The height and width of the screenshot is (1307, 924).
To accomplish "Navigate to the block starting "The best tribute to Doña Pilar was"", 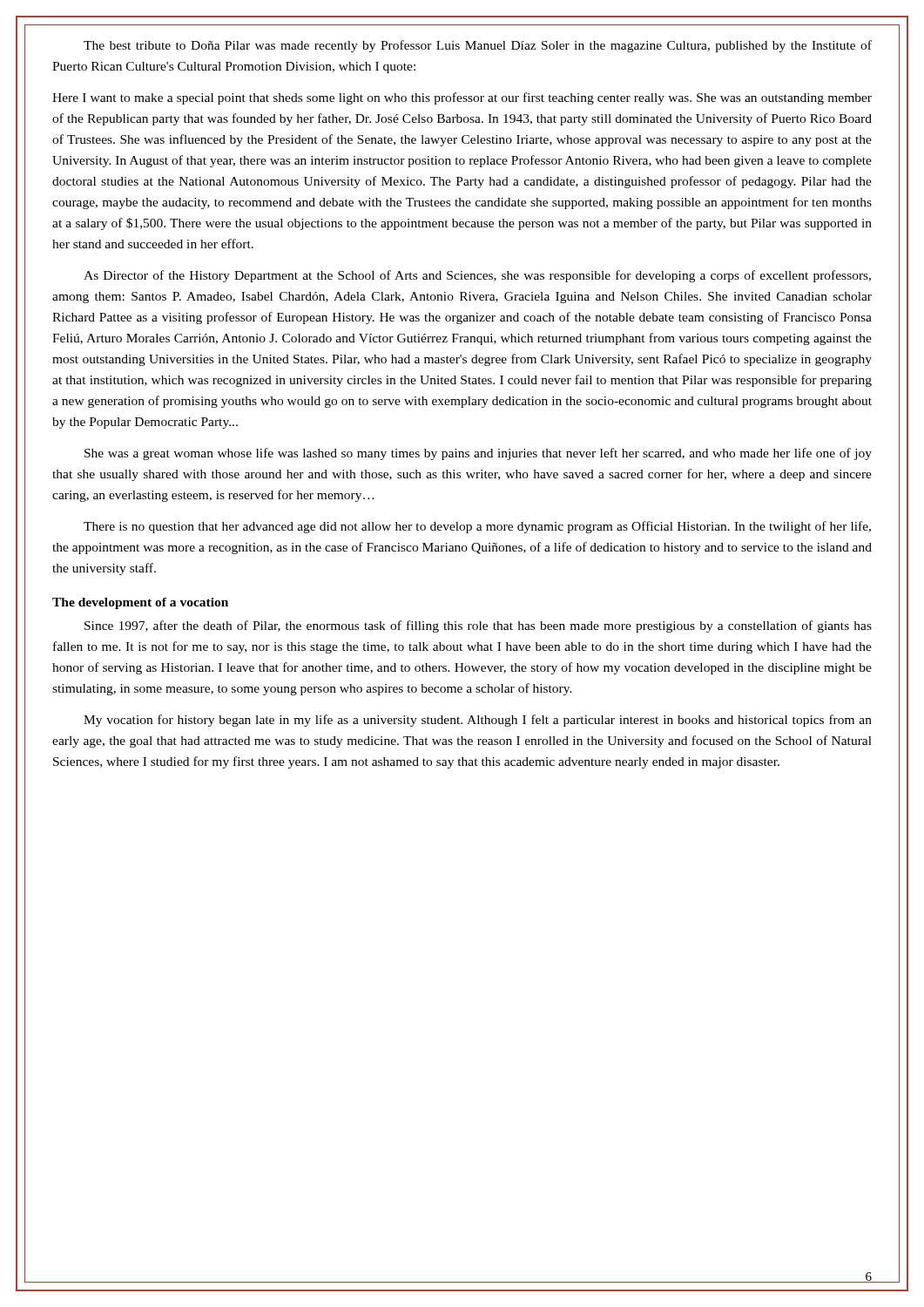I will coord(462,56).
